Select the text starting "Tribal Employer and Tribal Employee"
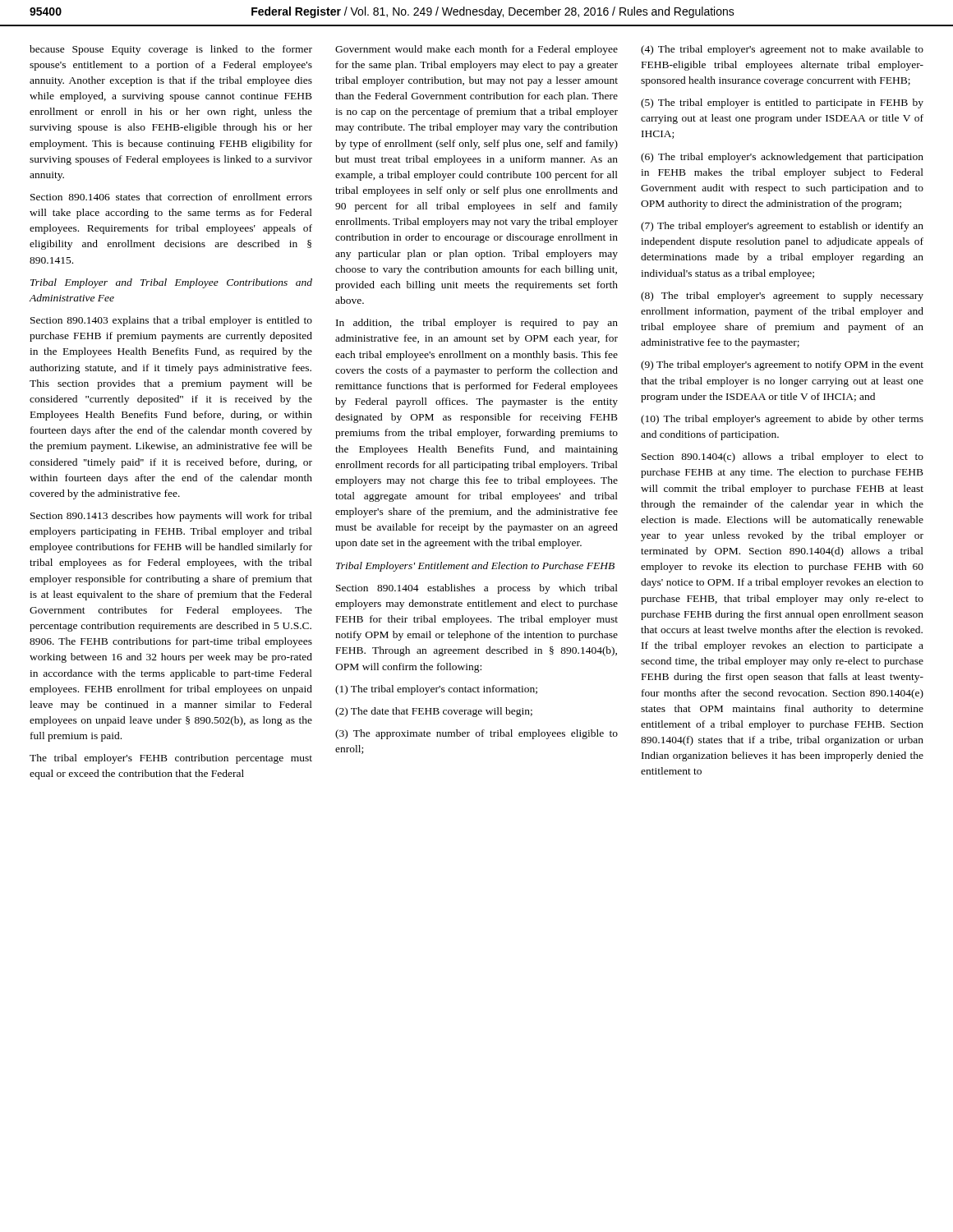The image size is (953, 1232). [171, 290]
